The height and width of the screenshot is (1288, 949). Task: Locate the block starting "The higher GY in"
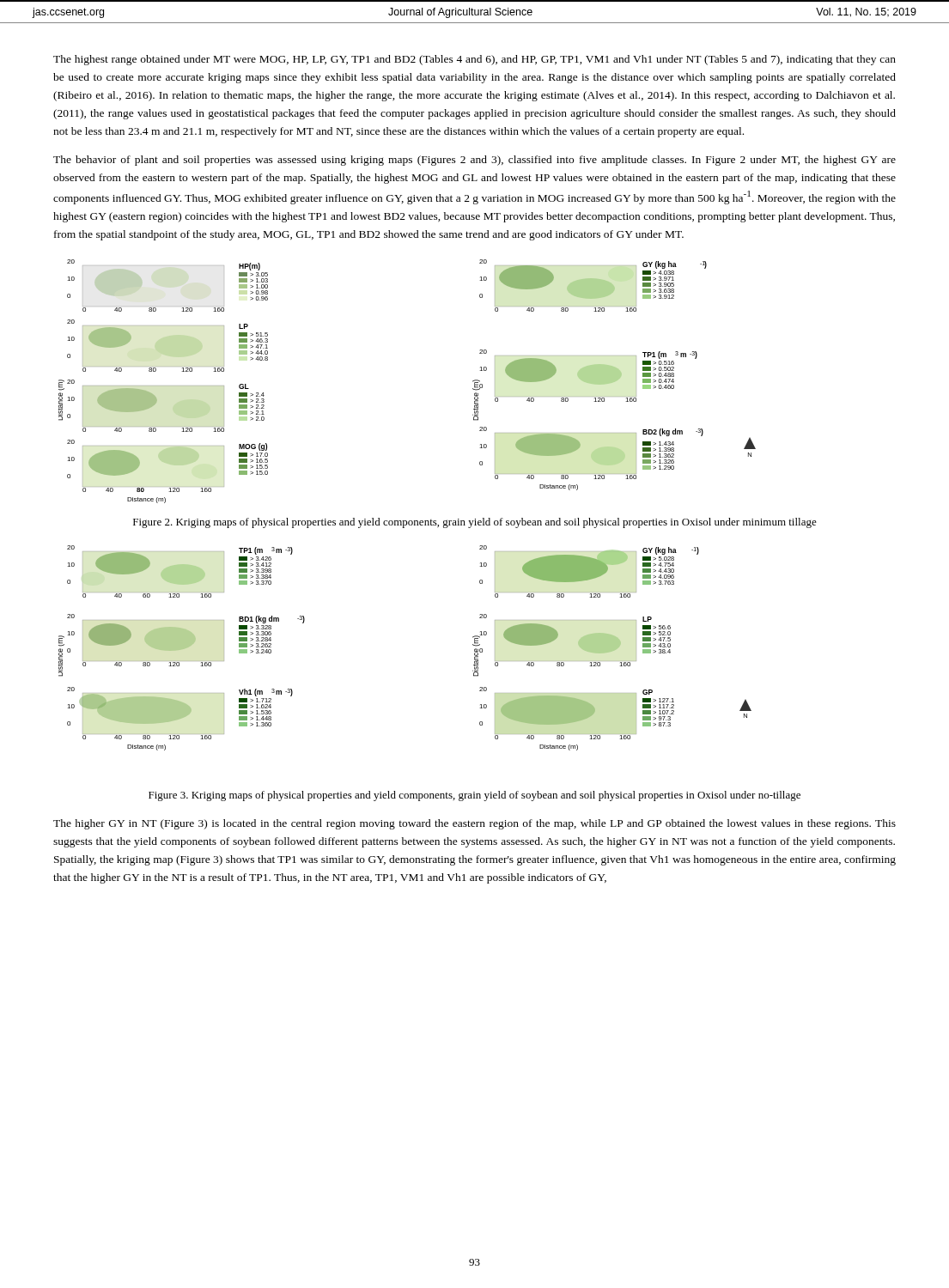tap(474, 851)
